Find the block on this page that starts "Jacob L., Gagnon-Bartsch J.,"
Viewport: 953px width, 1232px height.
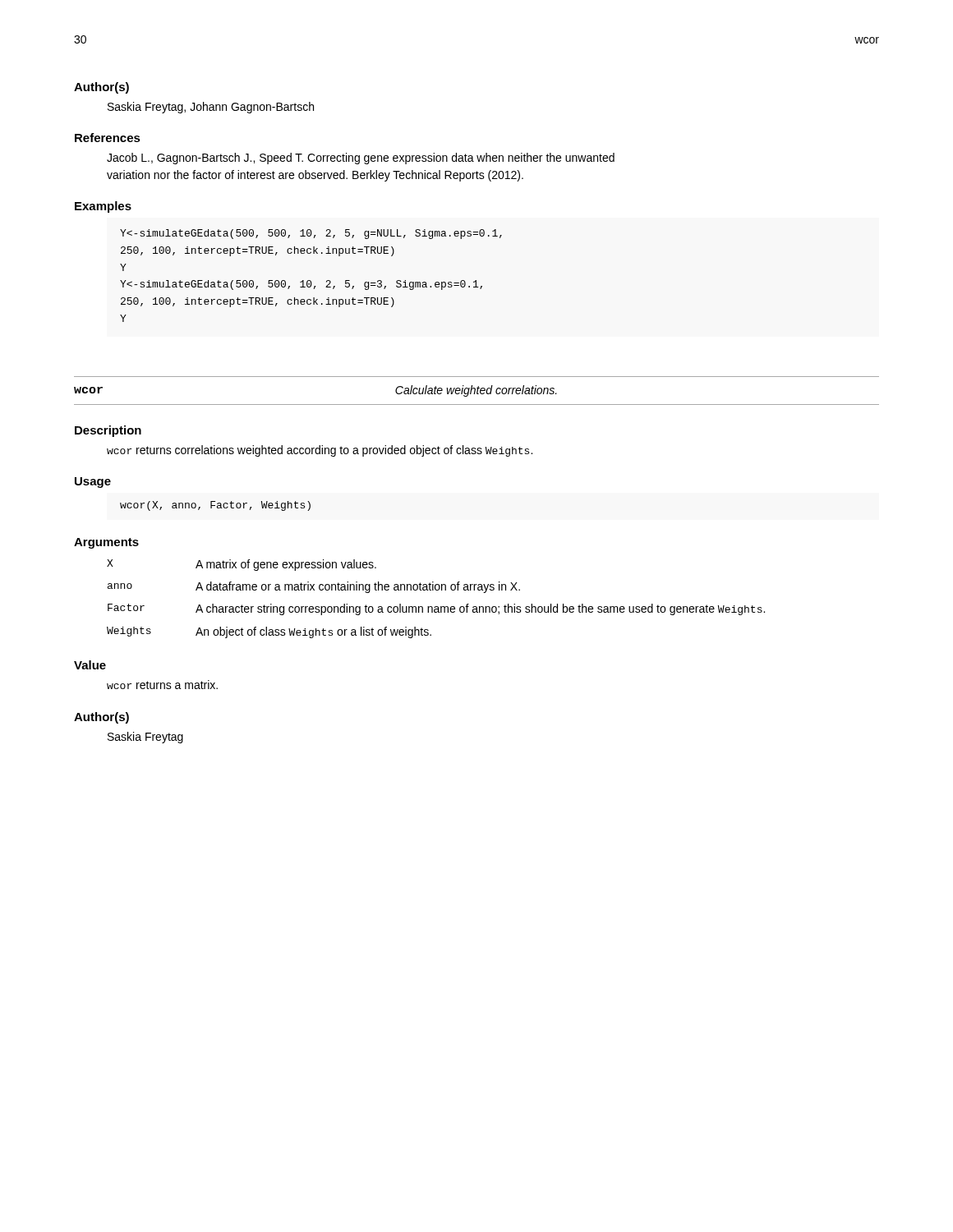pyautogui.click(x=361, y=166)
